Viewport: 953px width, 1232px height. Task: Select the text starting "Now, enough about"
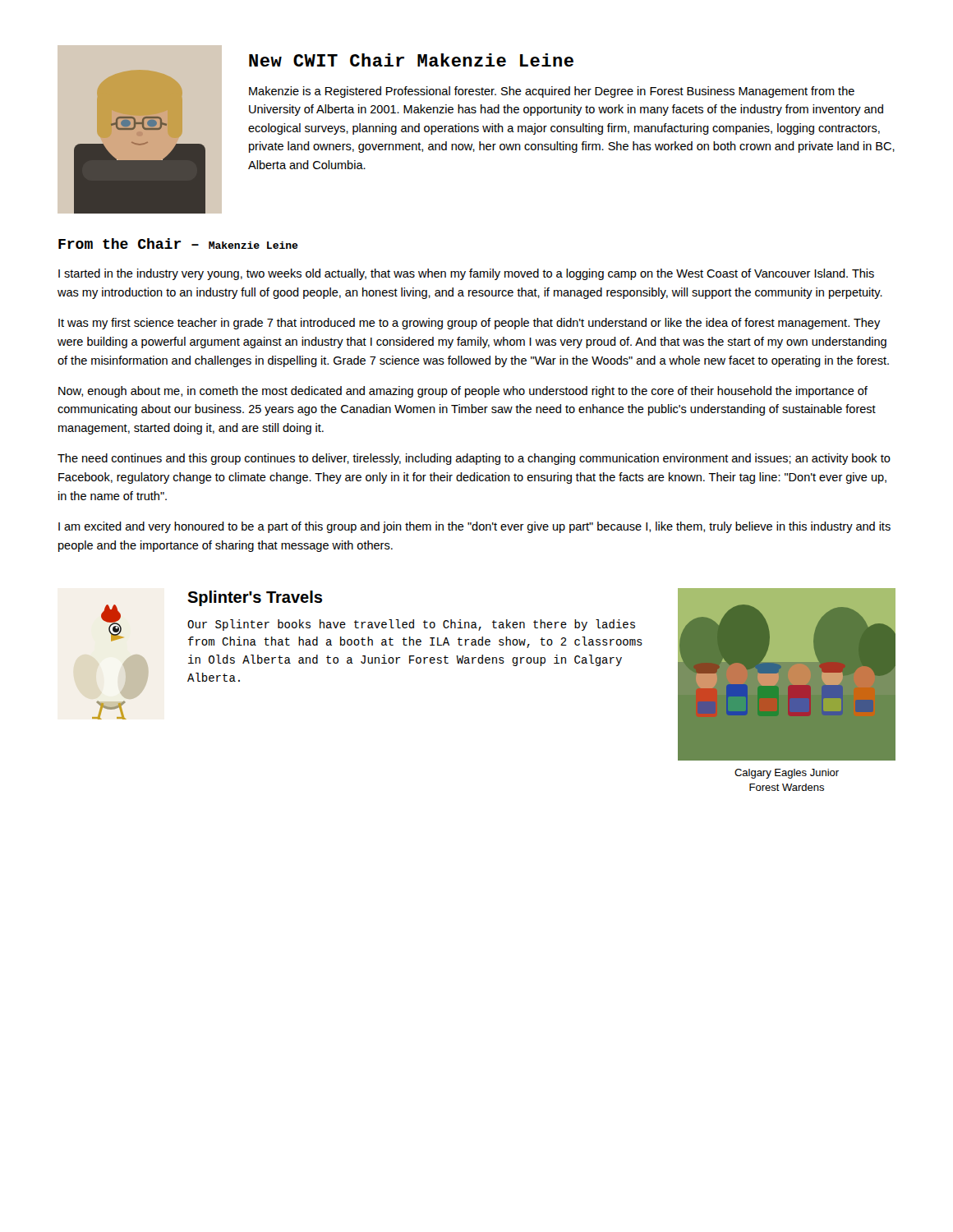click(476, 410)
